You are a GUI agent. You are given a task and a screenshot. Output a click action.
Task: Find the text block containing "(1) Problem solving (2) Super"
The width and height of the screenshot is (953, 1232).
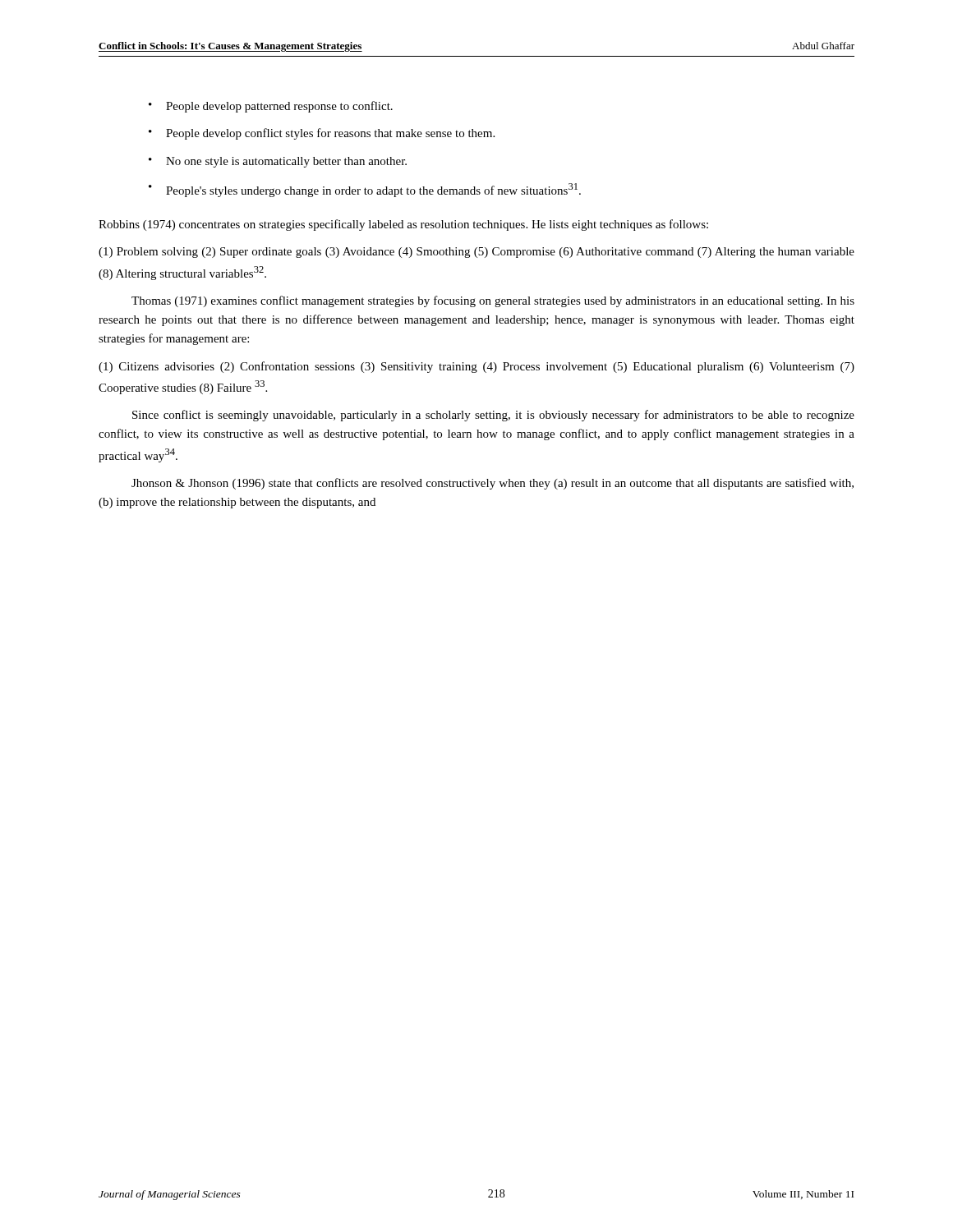click(476, 262)
